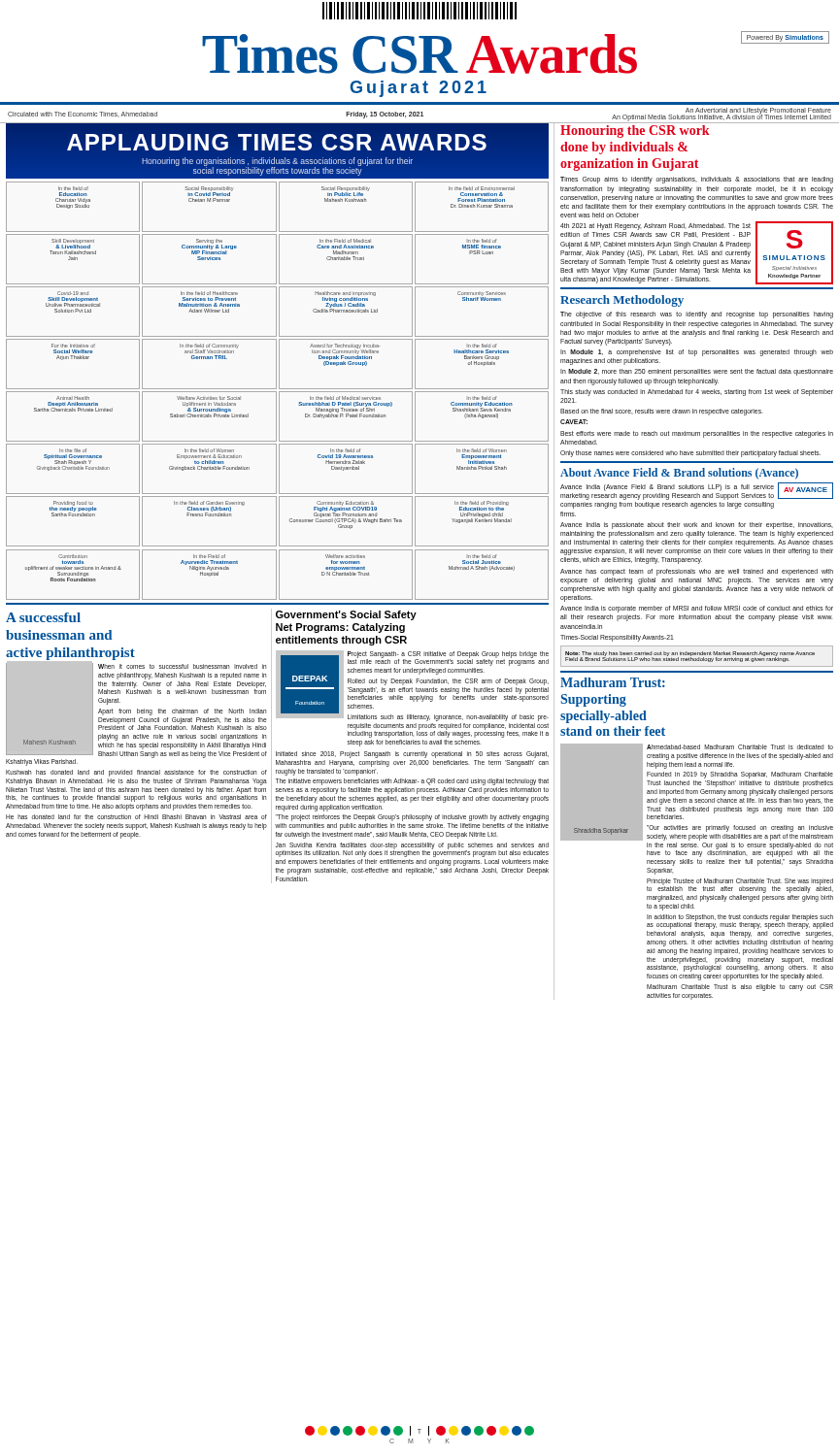The width and height of the screenshot is (839, 1456).
Task: Click on the table containing "Contribution towards upliftment"
Action: 277,575
